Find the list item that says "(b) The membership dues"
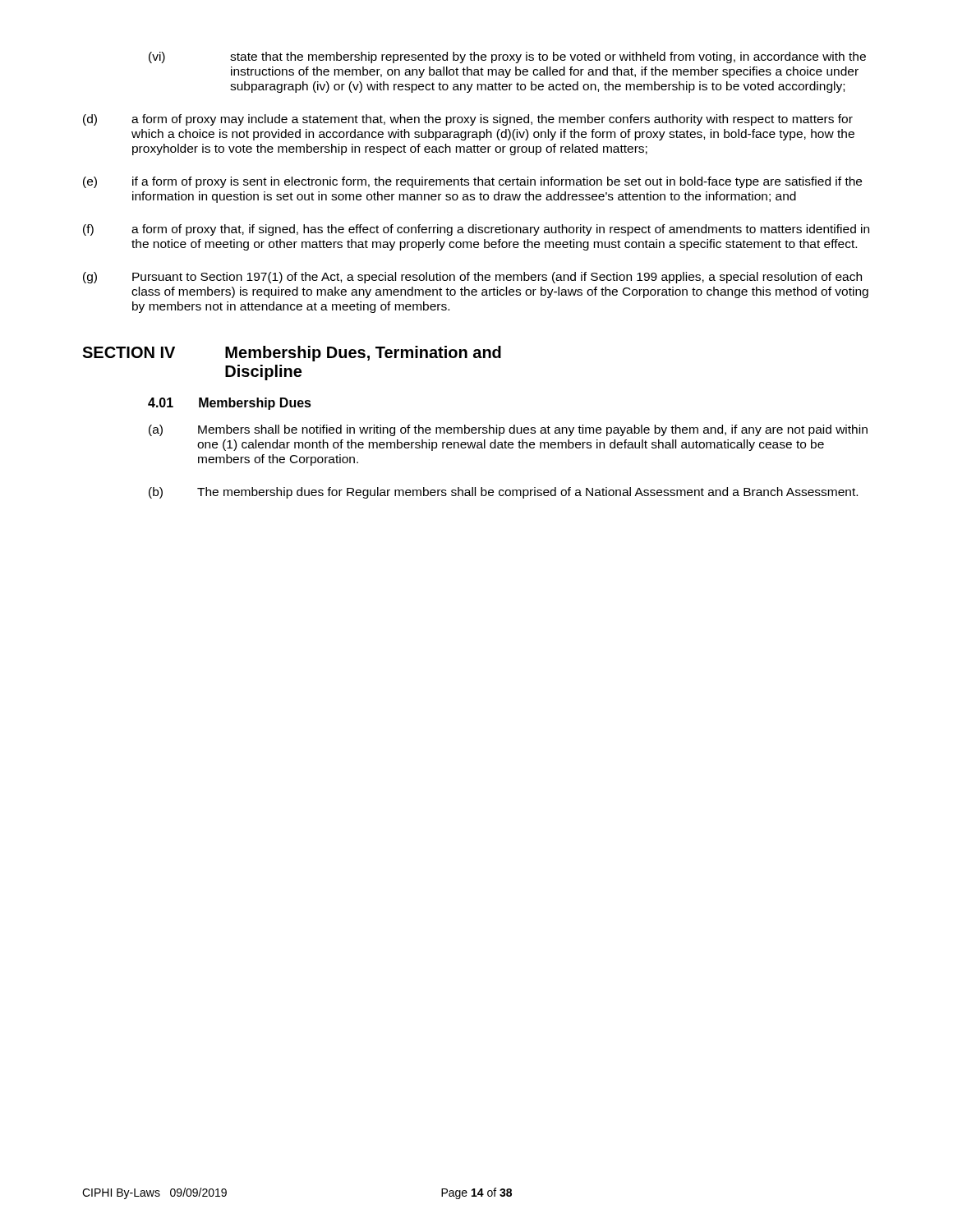953x1232 pixels. click(x=509, y=492)
